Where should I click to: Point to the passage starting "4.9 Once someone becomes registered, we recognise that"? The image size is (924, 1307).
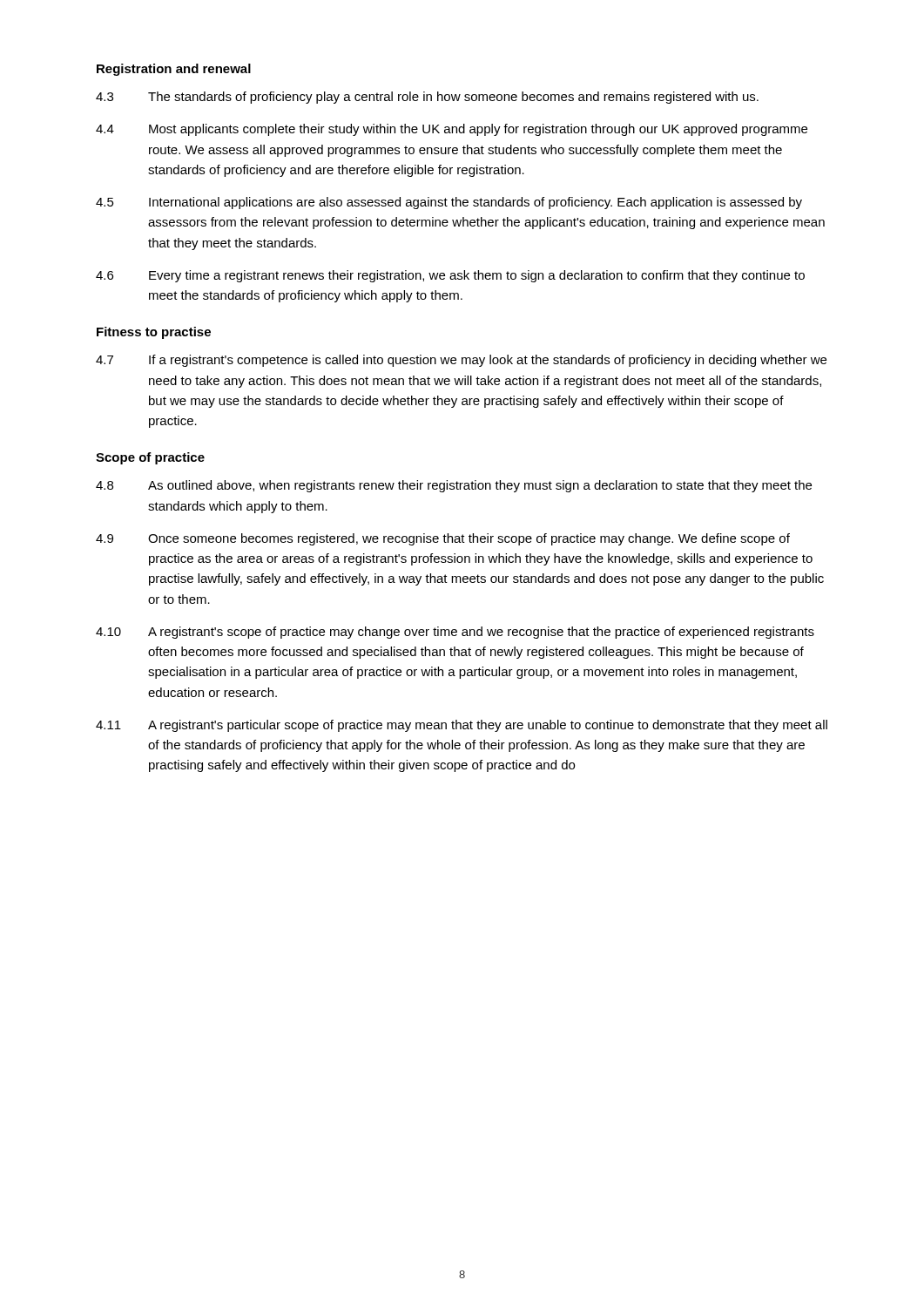(462, 568)
